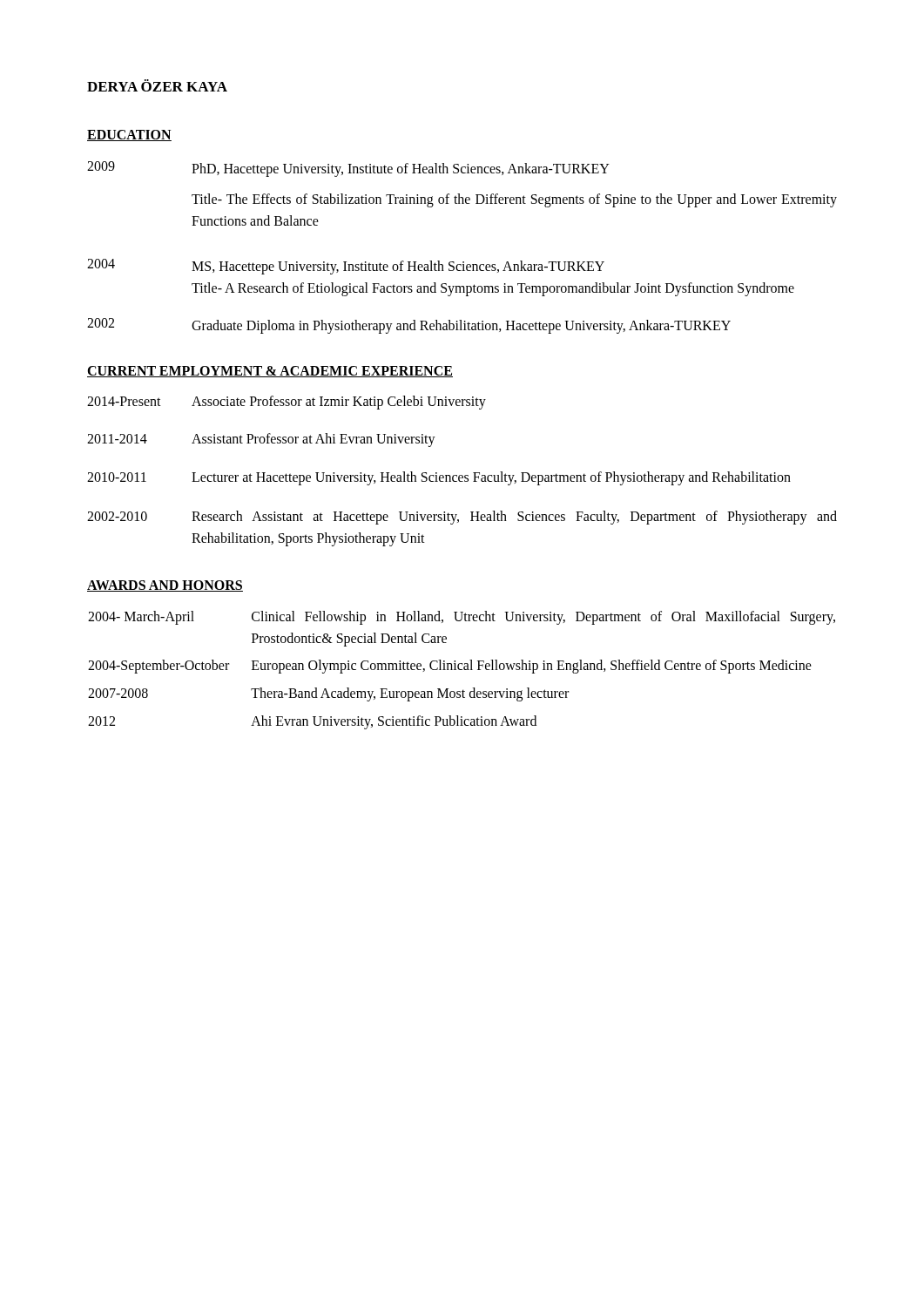The width and height of the screenshot is (924, 1307).
Task: Locate the text starting "CURRENT EMPLOYMENT & ACADEMIC EXPERIENCE"
Action: click(x=270, y=371)
